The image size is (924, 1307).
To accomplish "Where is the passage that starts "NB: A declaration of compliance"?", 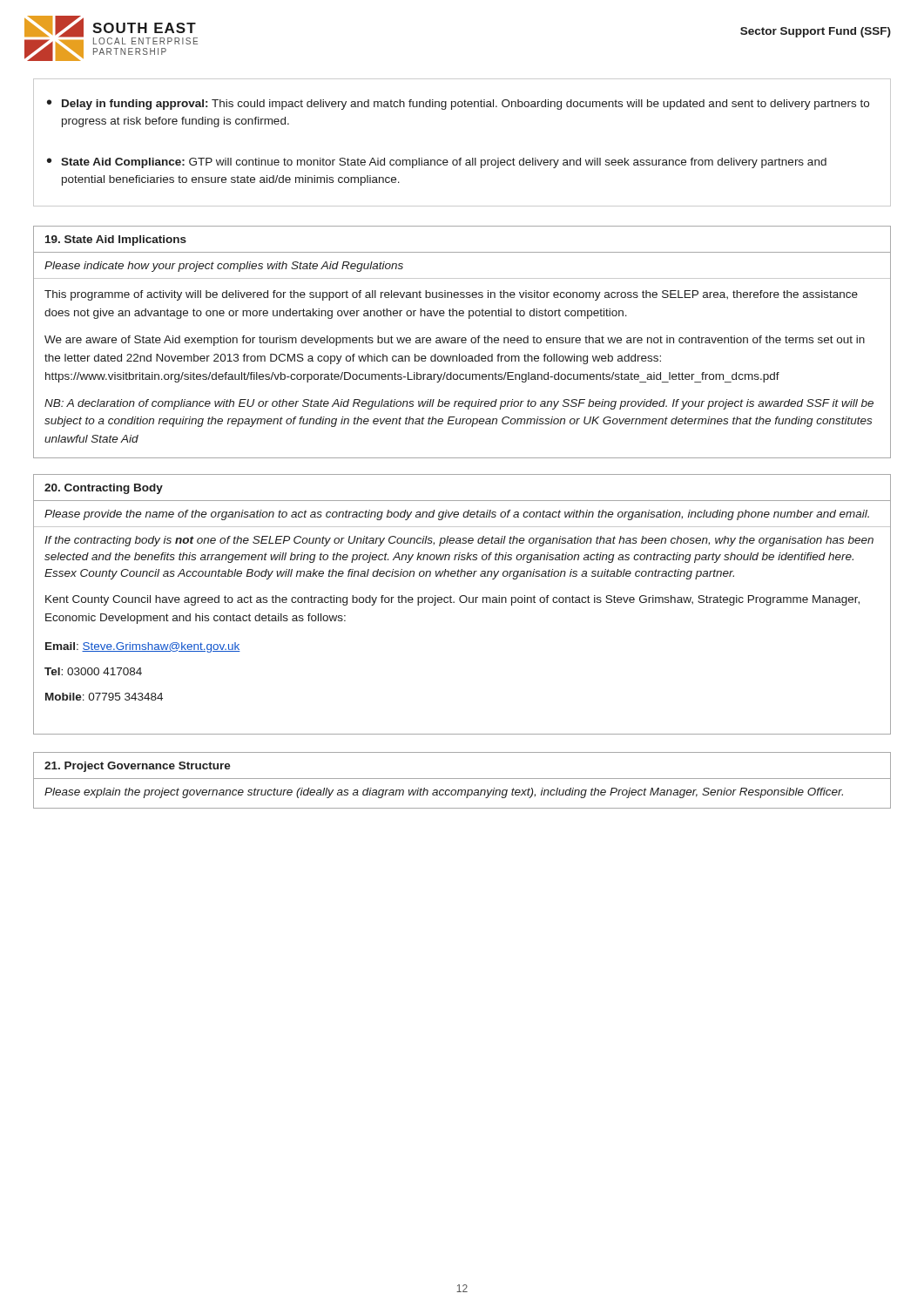I will tap(459, 421).
